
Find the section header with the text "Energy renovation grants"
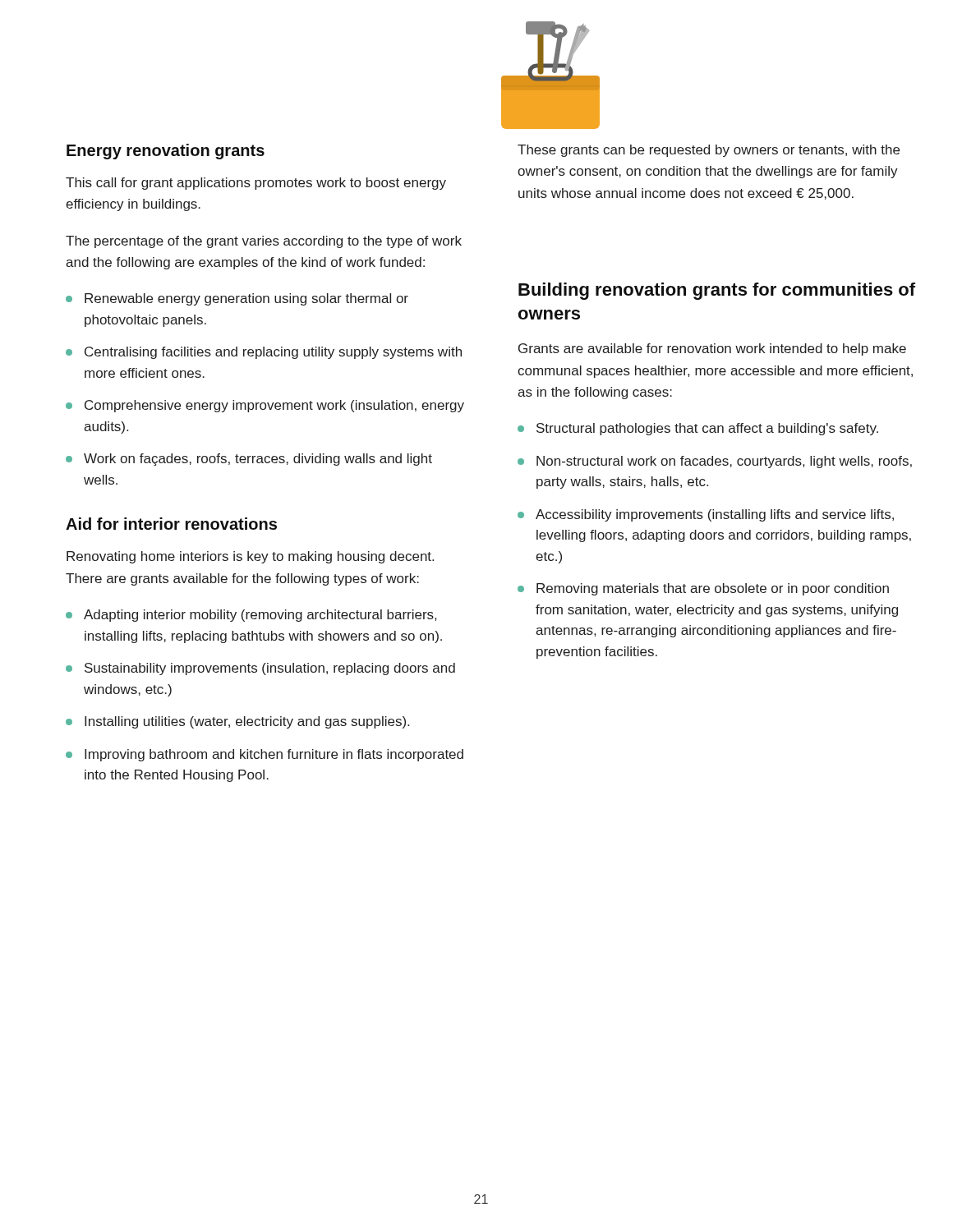[165, 150]
